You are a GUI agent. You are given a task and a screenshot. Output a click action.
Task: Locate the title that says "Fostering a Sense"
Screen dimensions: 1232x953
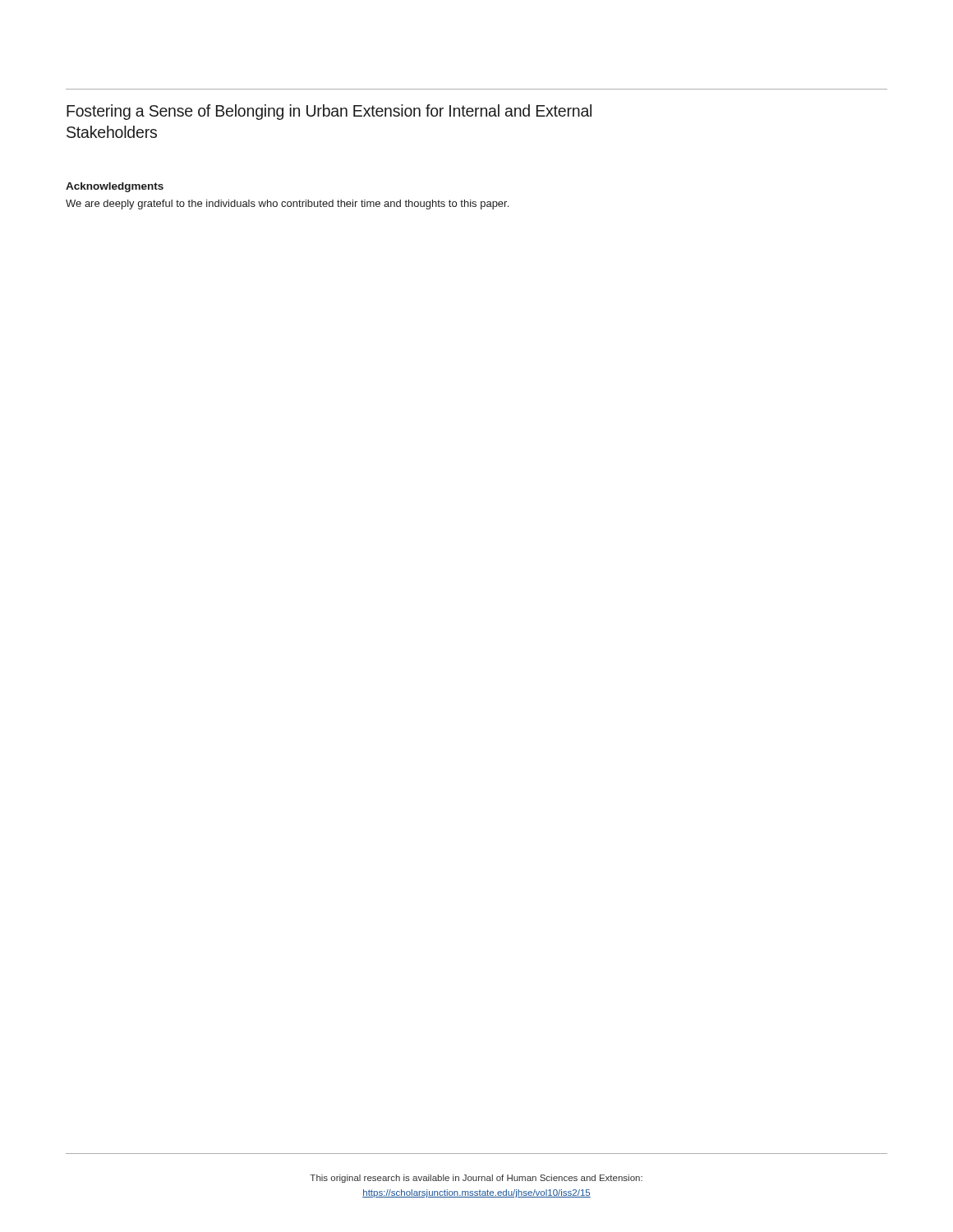(x=329, y=122)
